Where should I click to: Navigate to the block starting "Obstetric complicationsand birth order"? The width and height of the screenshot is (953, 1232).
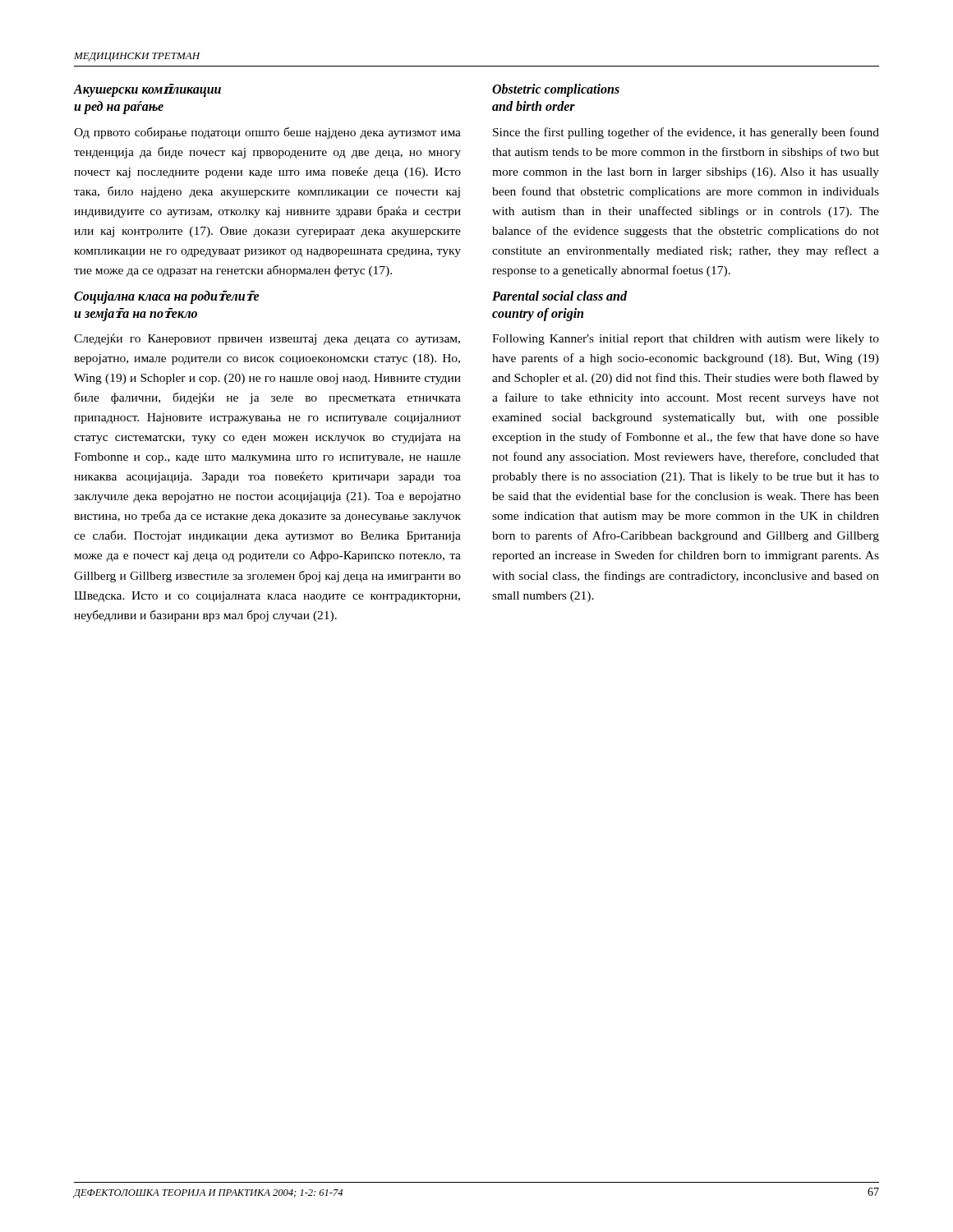pos(556,98)
